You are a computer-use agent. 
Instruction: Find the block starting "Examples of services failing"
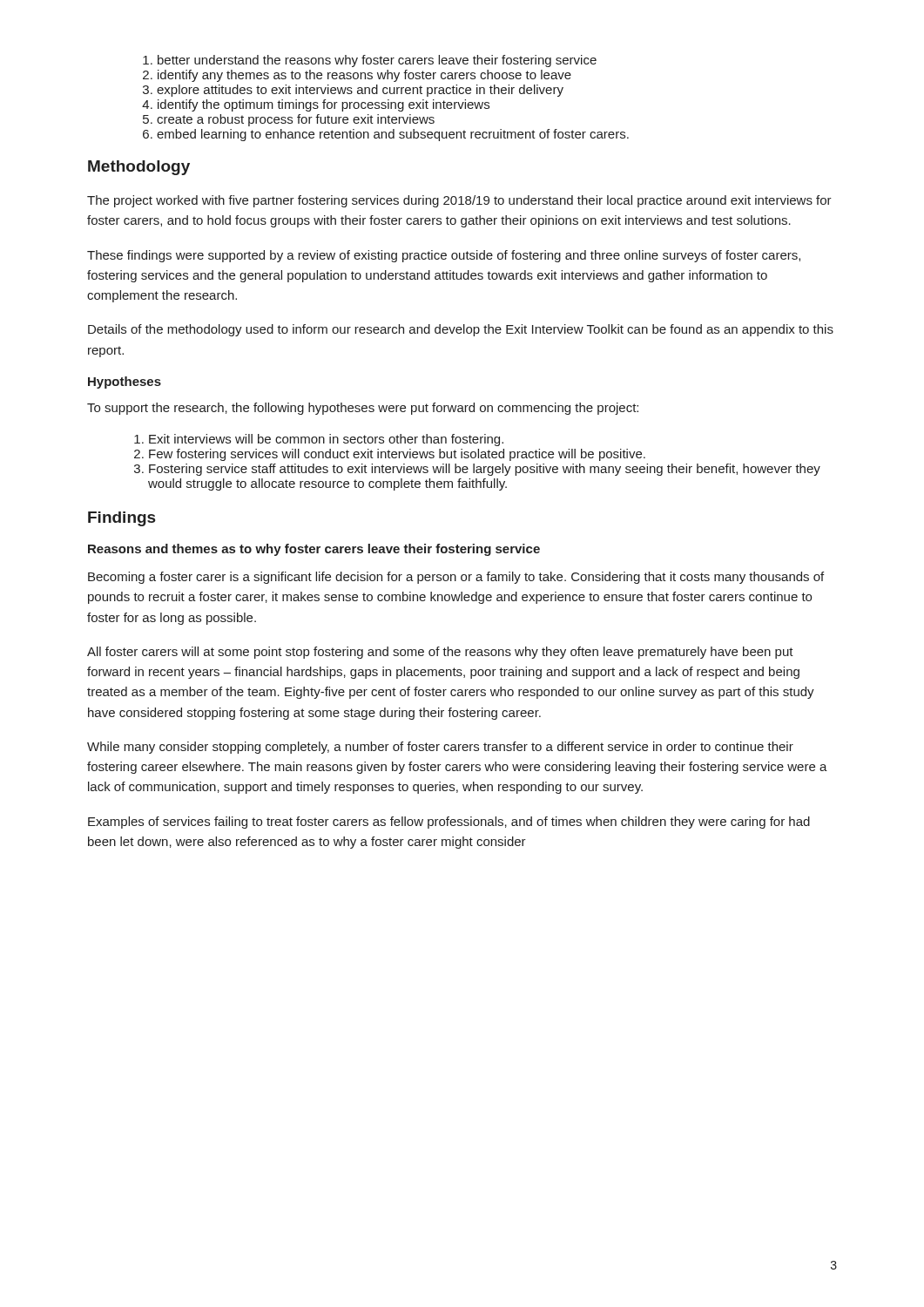coord(462,831)
